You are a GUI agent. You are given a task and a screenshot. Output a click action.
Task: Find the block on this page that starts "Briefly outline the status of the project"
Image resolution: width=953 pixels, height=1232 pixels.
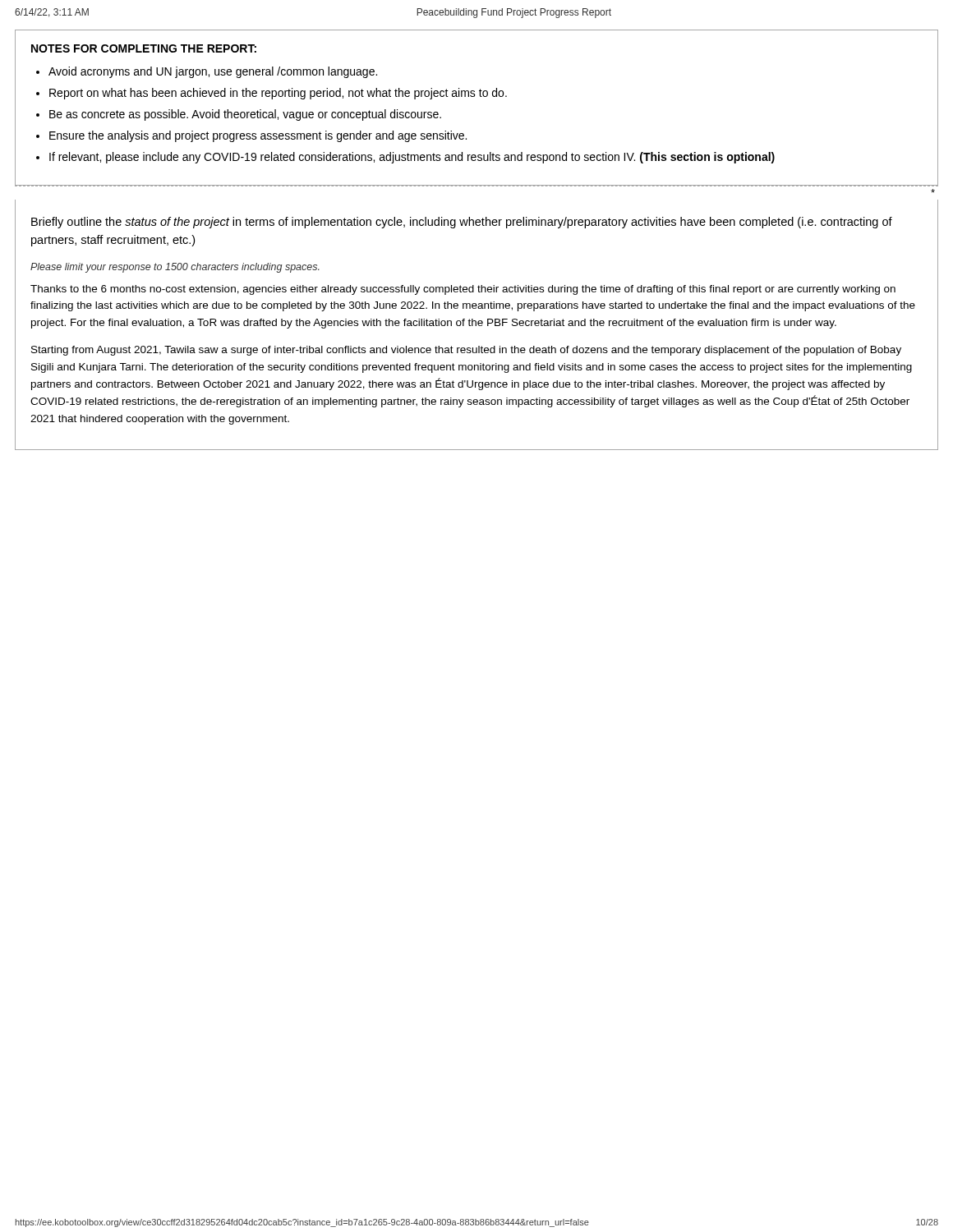[x=461, y=231]
